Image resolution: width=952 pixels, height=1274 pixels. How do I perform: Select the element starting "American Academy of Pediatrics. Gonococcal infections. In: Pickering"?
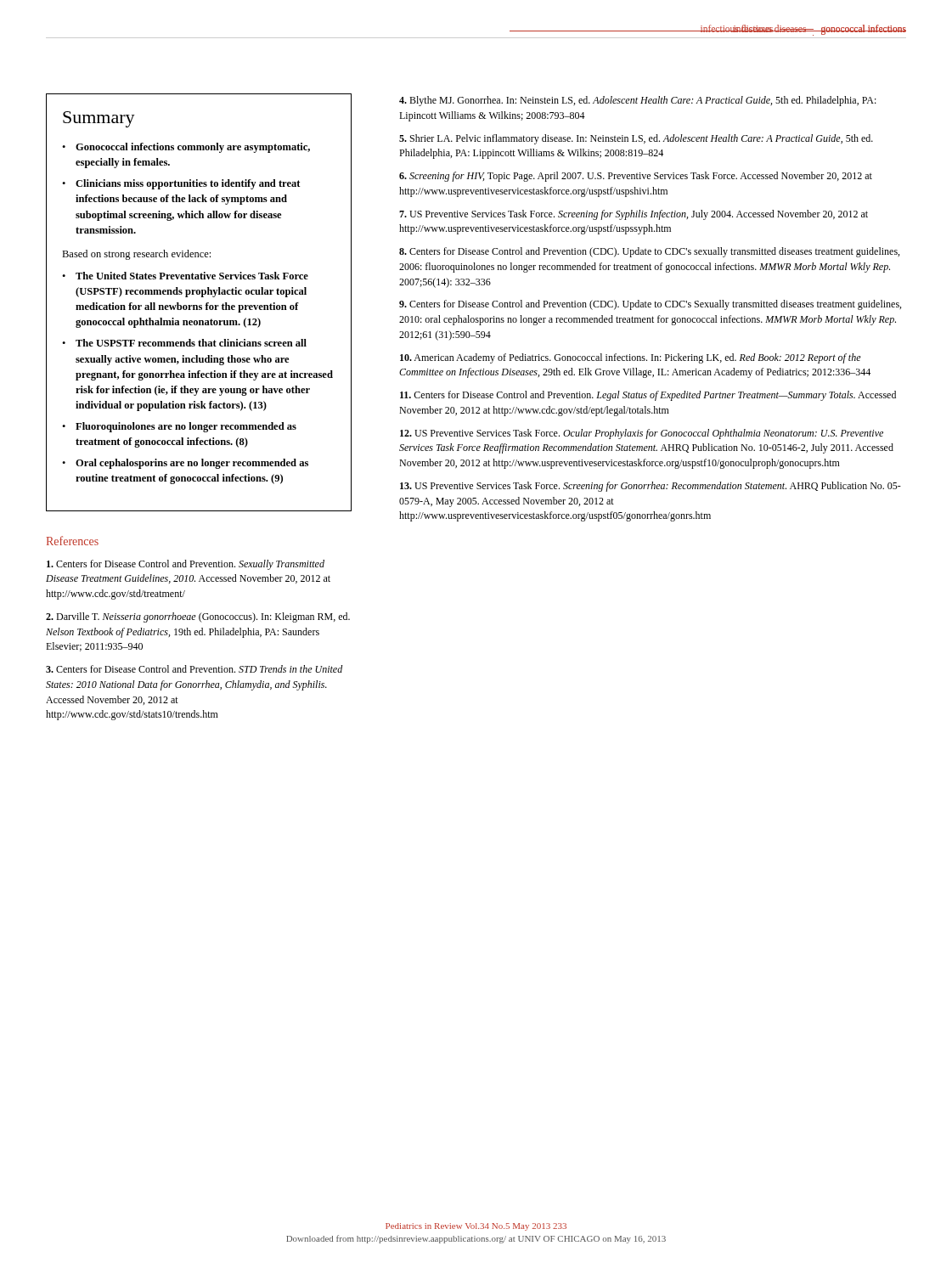click(635, 365)
